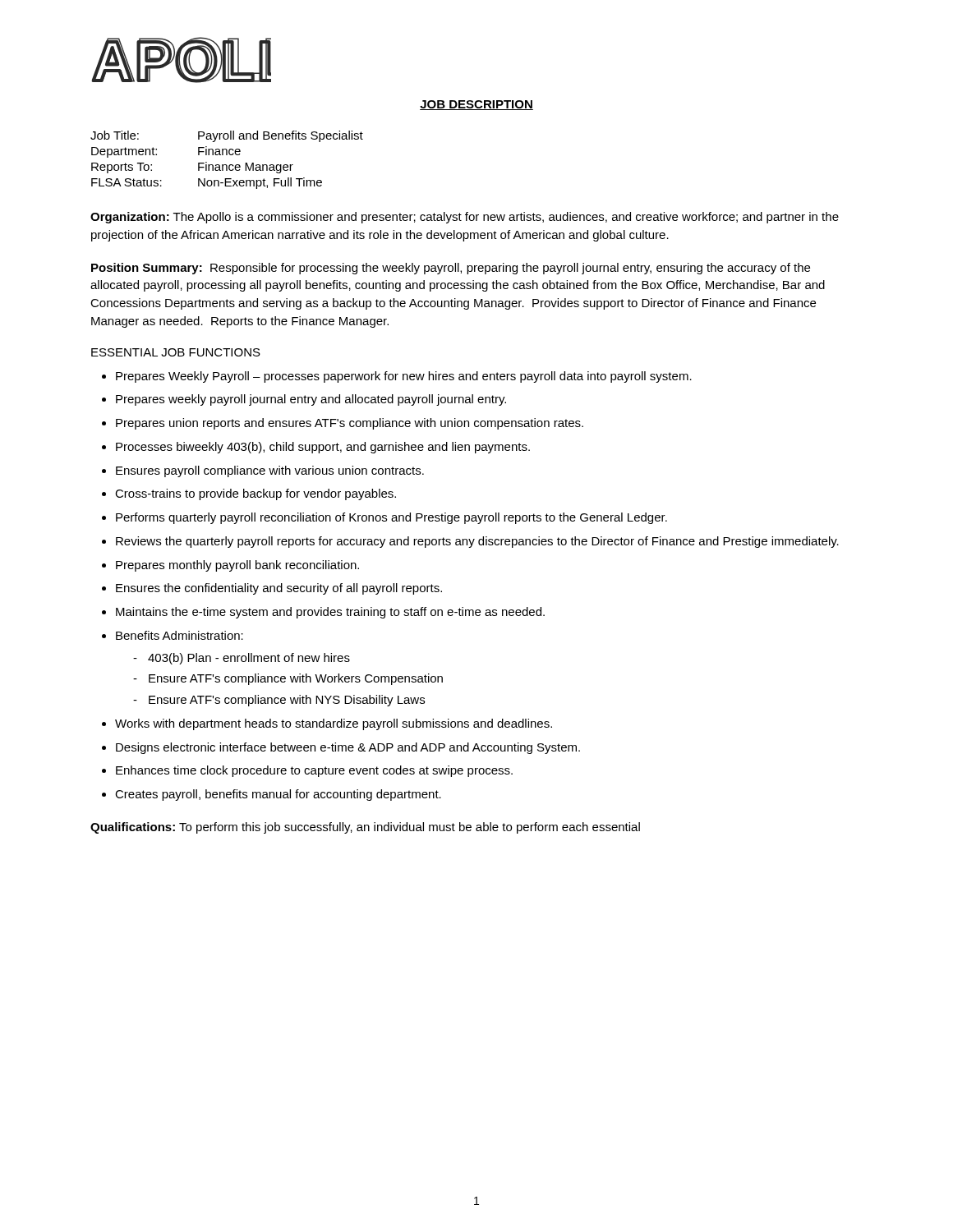The width and height of the screenshot is (953, 1232).
Task: Navigate to the element starting "Qualifications: To perform this job successfully, an individual"
Action: [365, 826]
